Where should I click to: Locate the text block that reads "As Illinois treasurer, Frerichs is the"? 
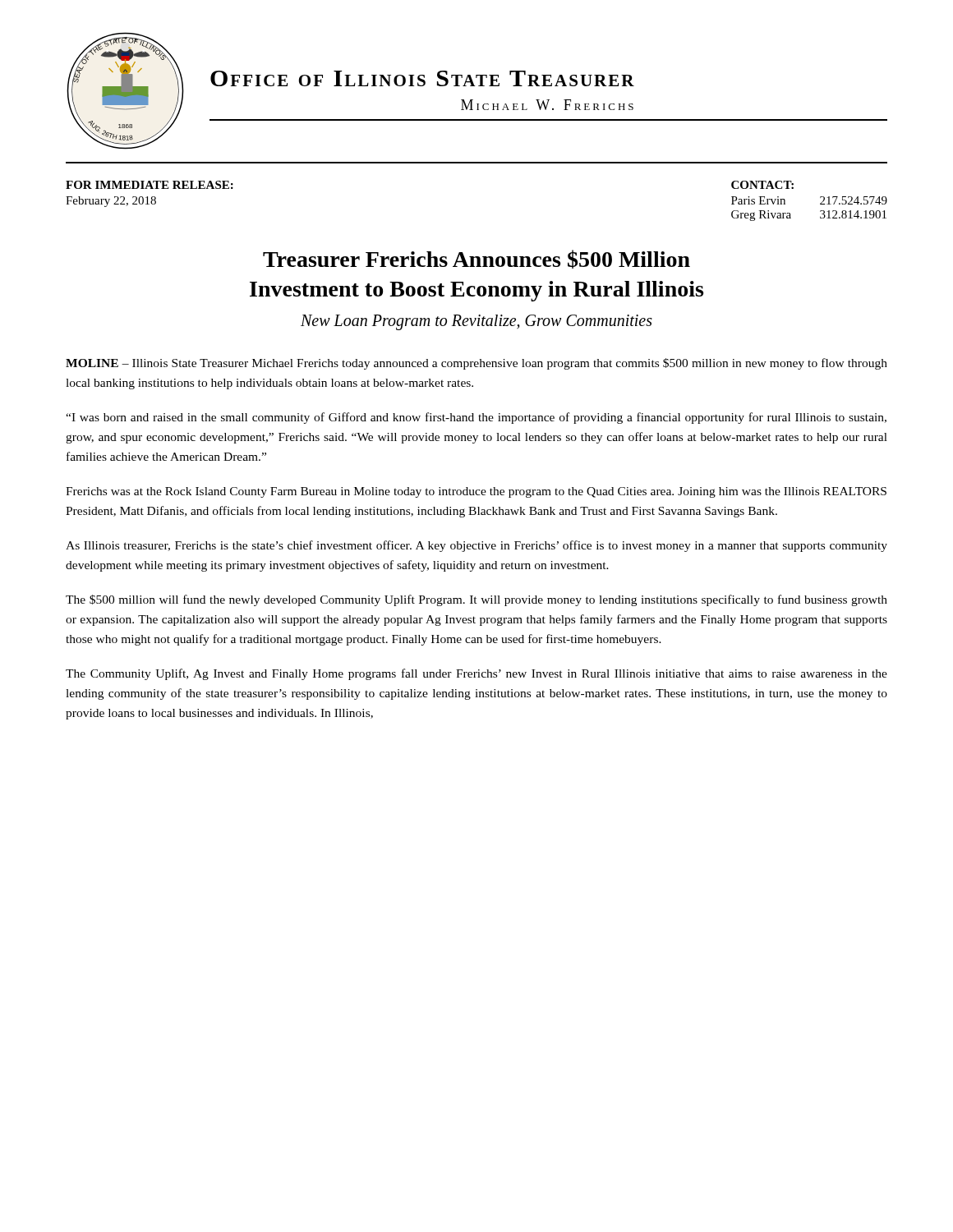476,555
